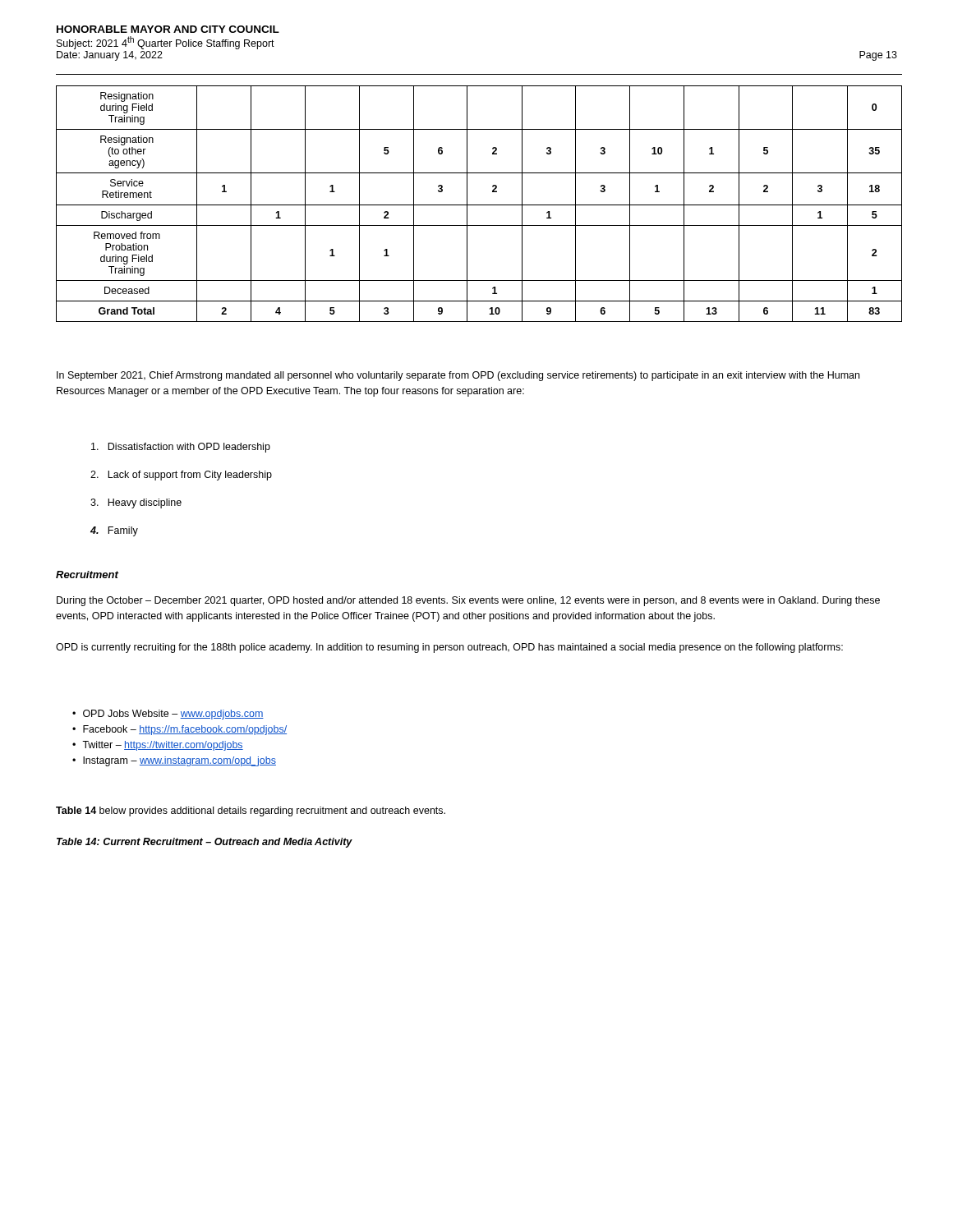Click a section header
The width and height of the screenshot is (953, 1232).
pos(87,574)
